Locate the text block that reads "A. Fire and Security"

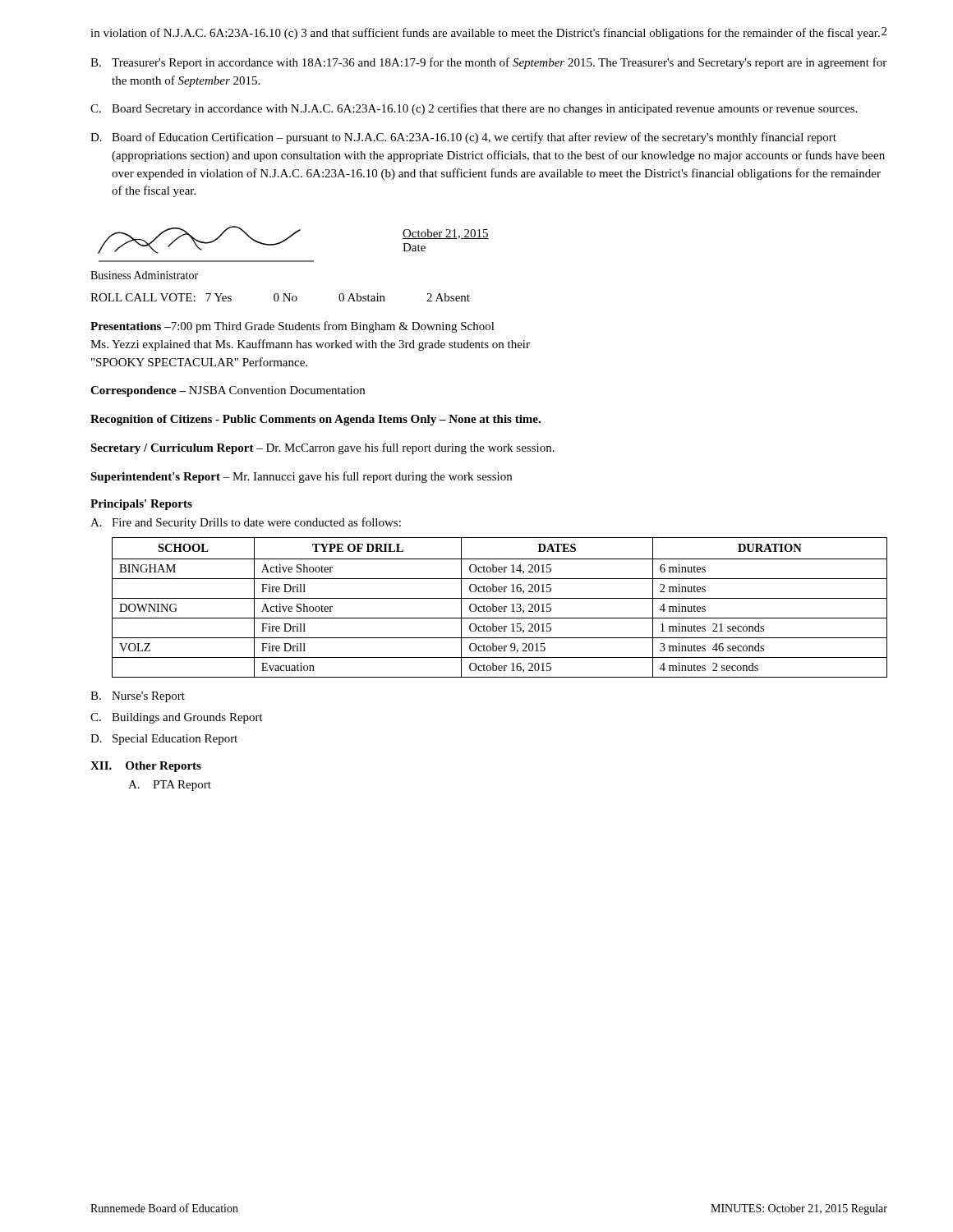tap(246, 523)
